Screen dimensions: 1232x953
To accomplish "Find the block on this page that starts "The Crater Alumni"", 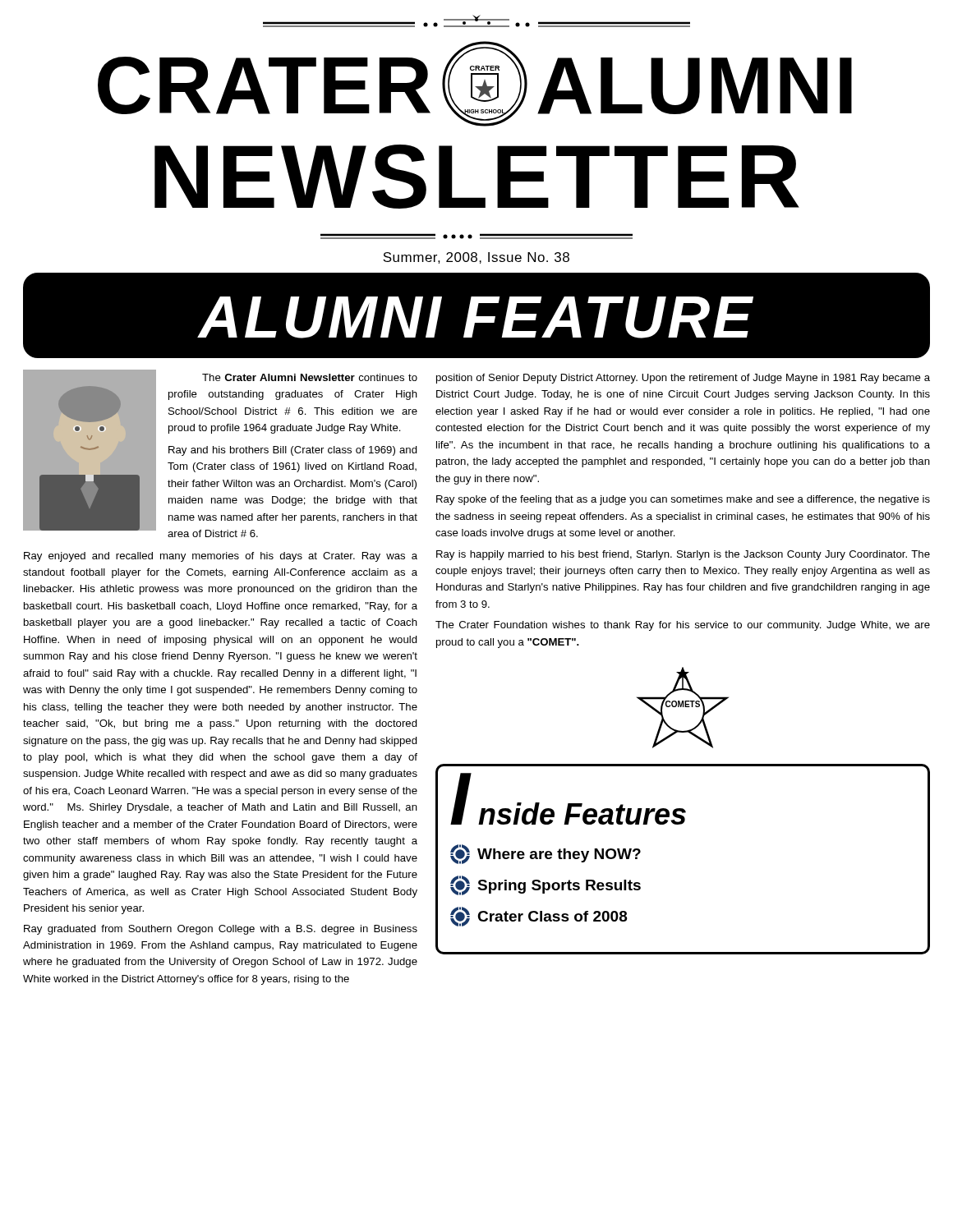I will click(292, 403).
